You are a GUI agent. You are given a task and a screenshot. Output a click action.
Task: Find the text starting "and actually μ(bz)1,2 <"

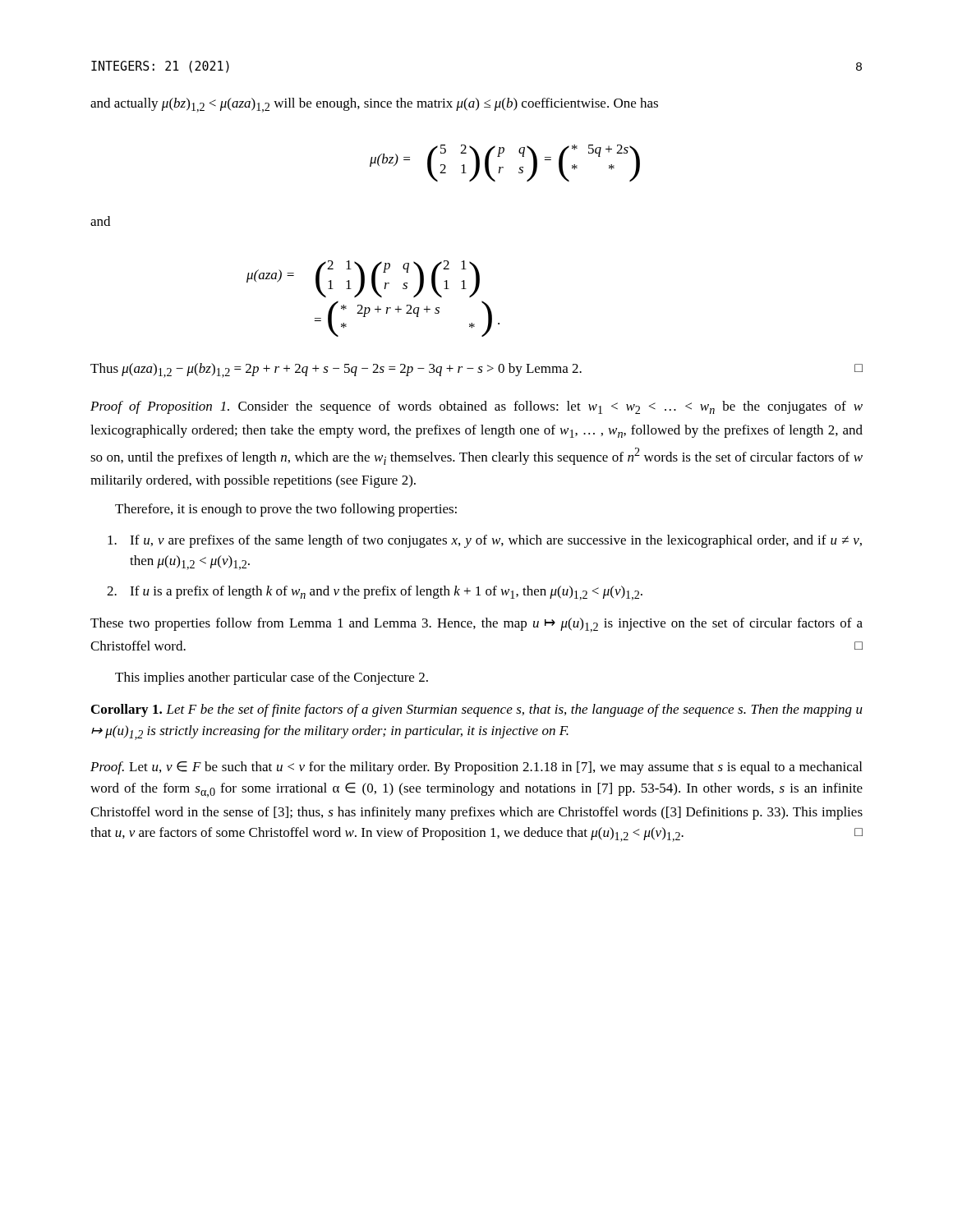click(x=374, y=104)
